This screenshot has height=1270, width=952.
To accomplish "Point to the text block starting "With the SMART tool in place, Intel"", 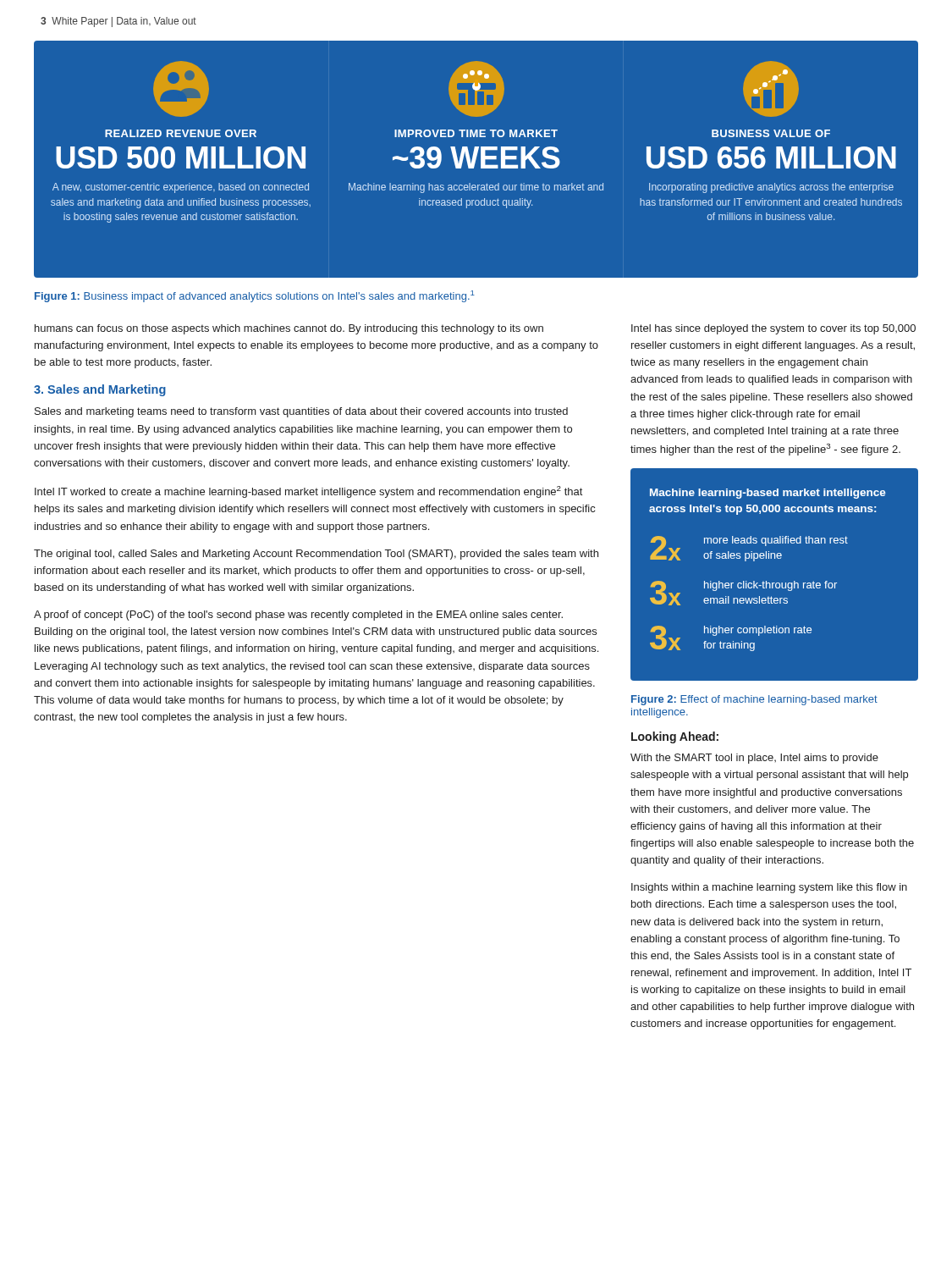I will coord(772,809).
